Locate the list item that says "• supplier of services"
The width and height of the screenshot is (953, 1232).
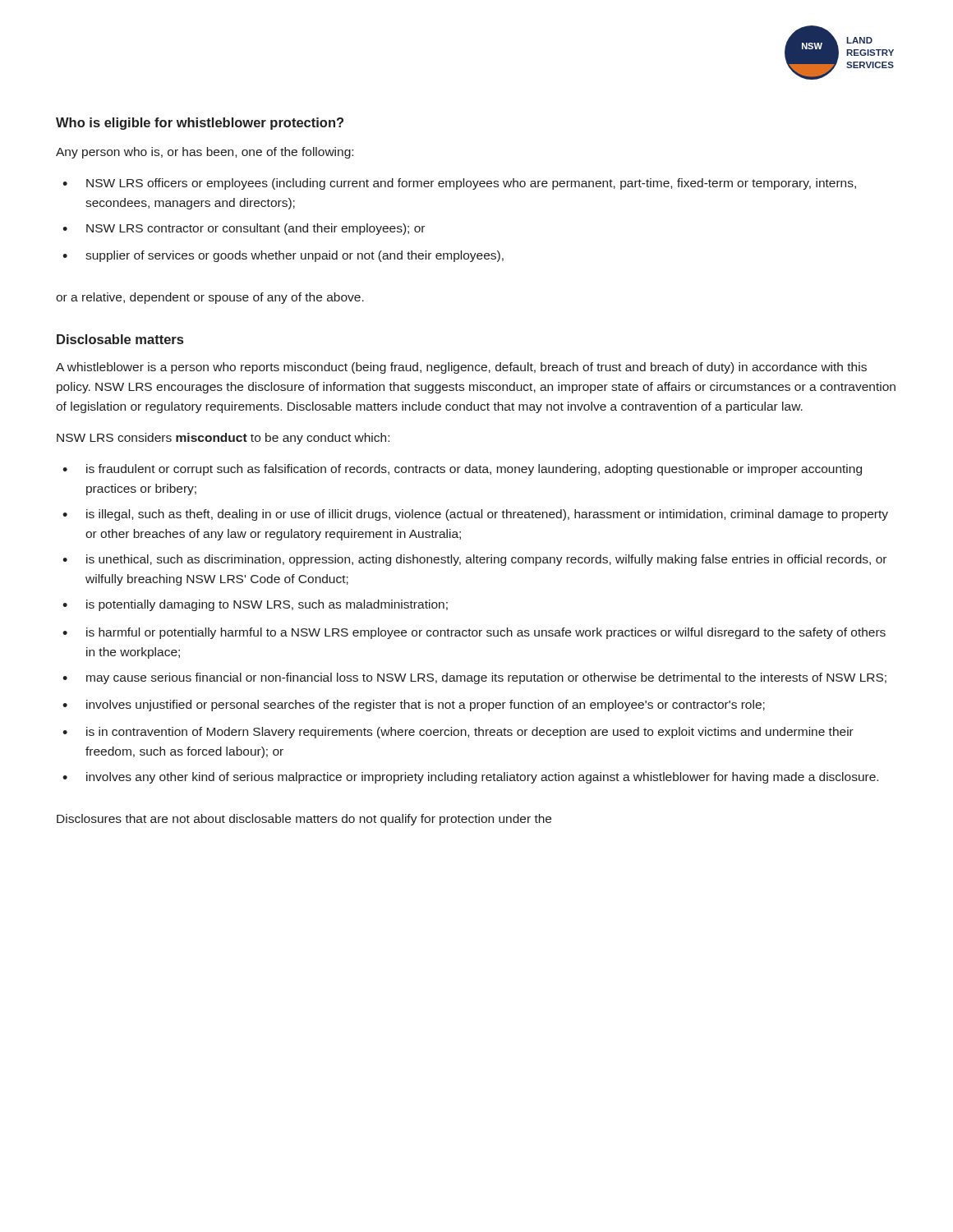[476, 256]
